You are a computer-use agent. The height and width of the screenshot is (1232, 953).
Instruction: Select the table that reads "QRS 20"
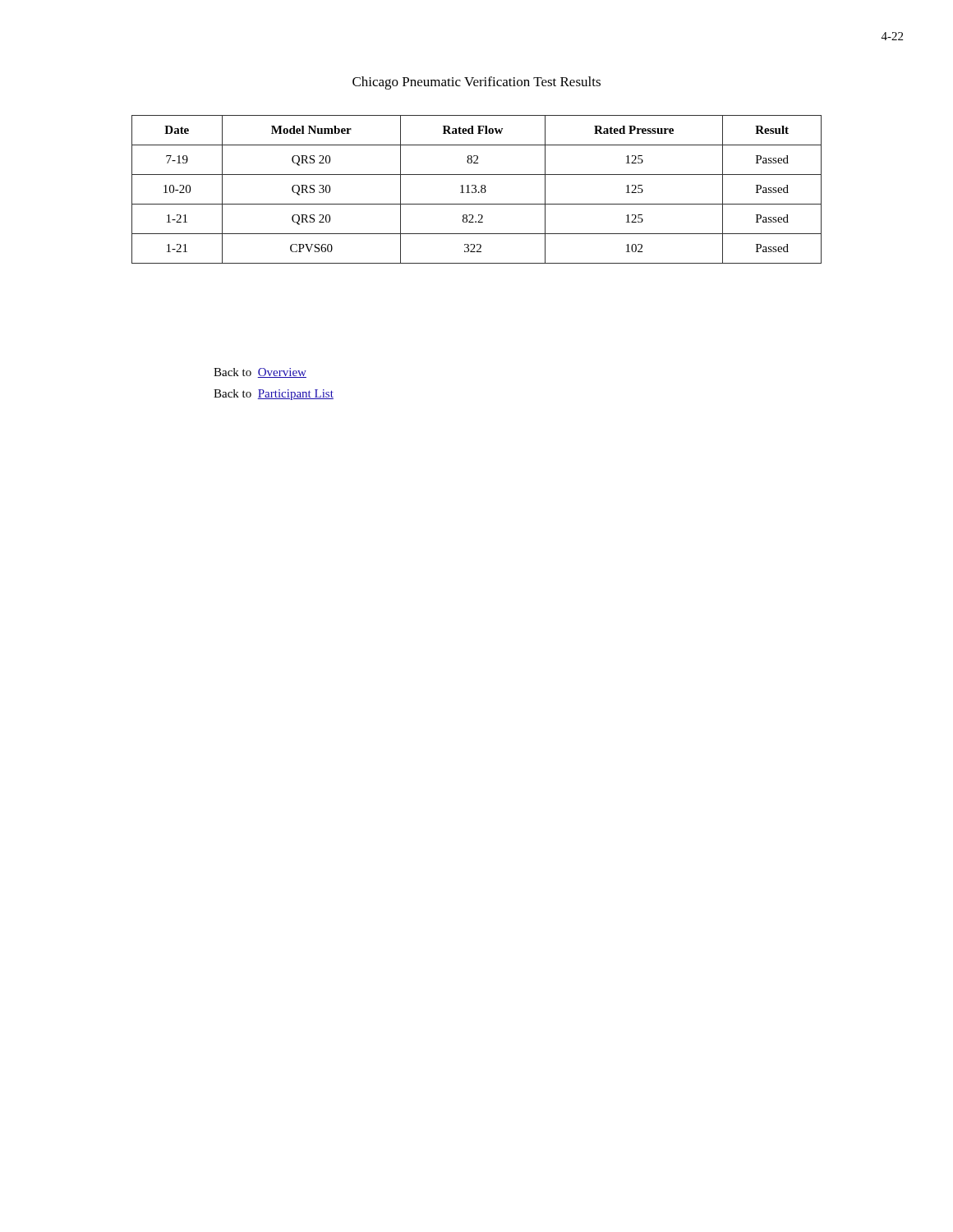coord(476,189)
